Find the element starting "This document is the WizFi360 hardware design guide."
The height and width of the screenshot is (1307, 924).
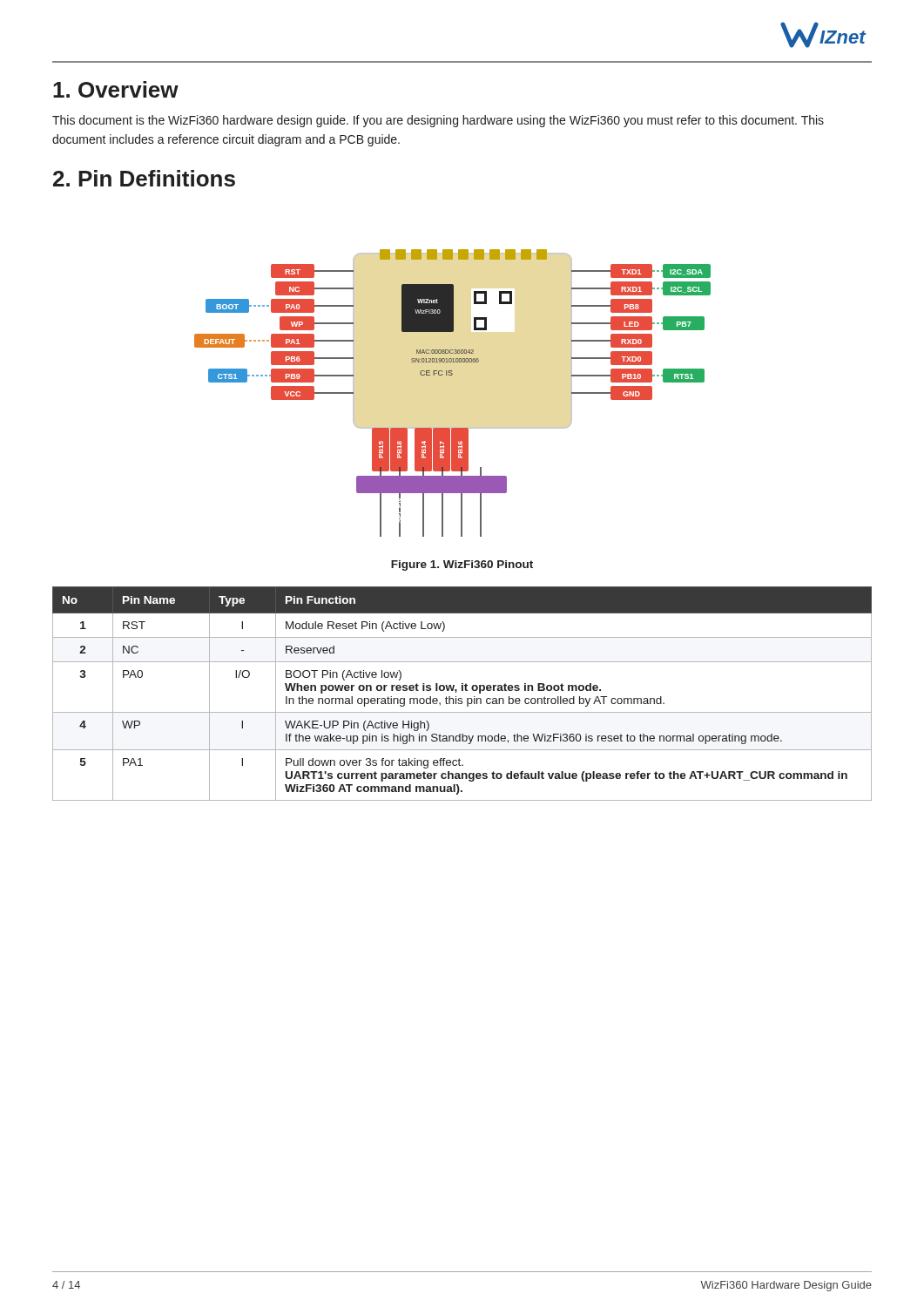[438, 130]
